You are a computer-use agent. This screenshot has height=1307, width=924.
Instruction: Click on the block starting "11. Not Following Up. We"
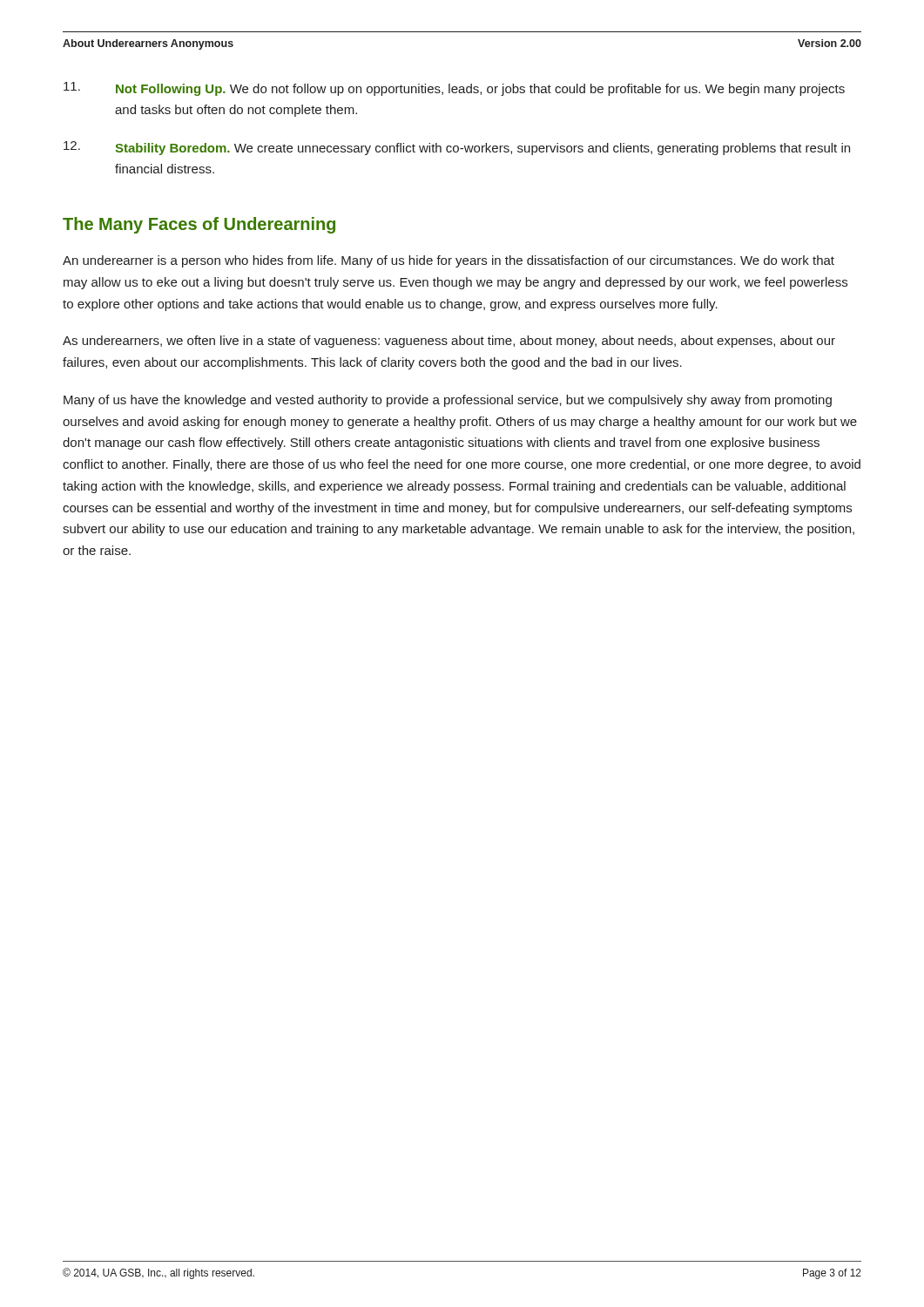point(462,99)
